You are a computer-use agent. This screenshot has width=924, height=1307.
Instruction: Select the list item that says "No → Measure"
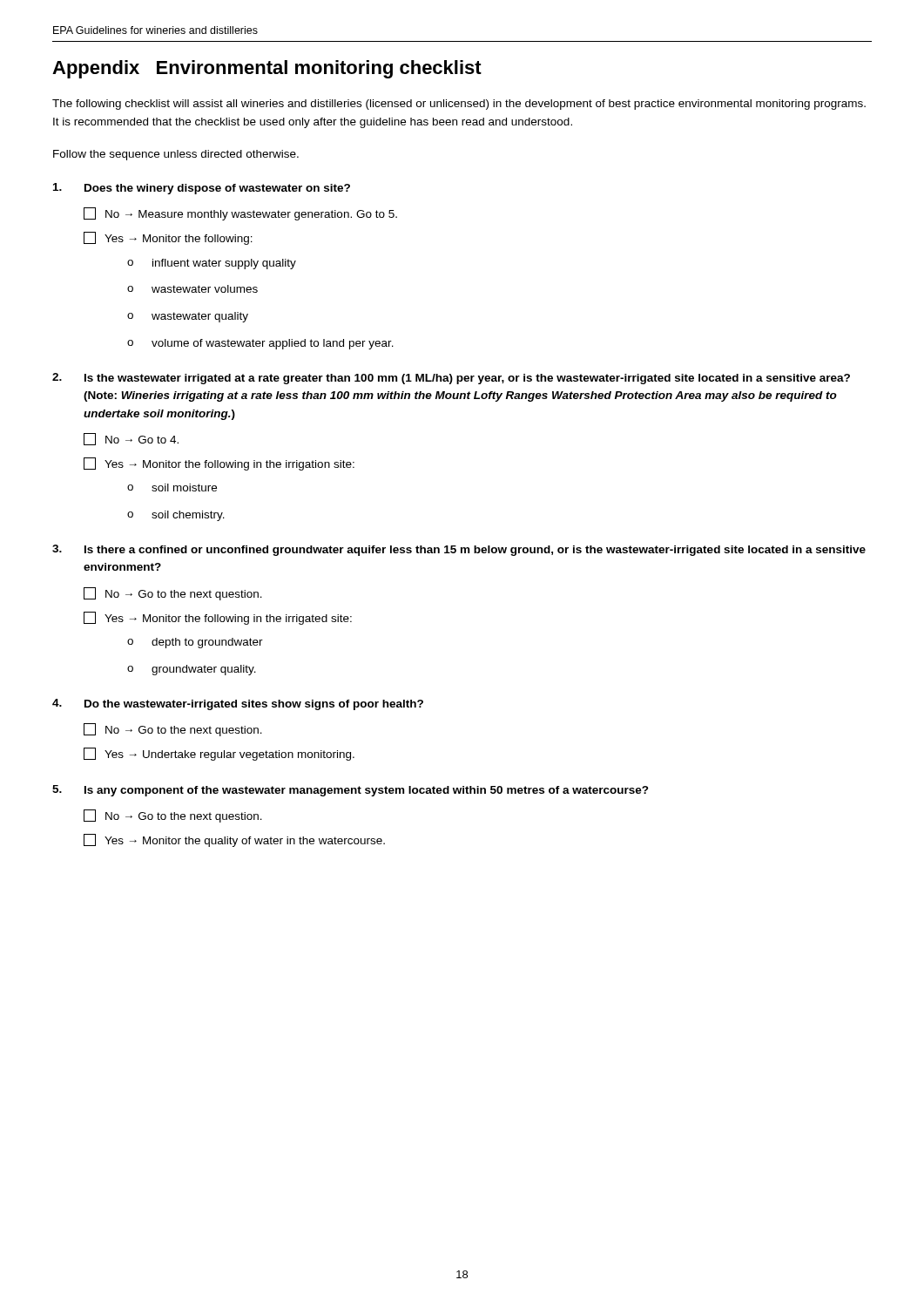pos(240,214)
